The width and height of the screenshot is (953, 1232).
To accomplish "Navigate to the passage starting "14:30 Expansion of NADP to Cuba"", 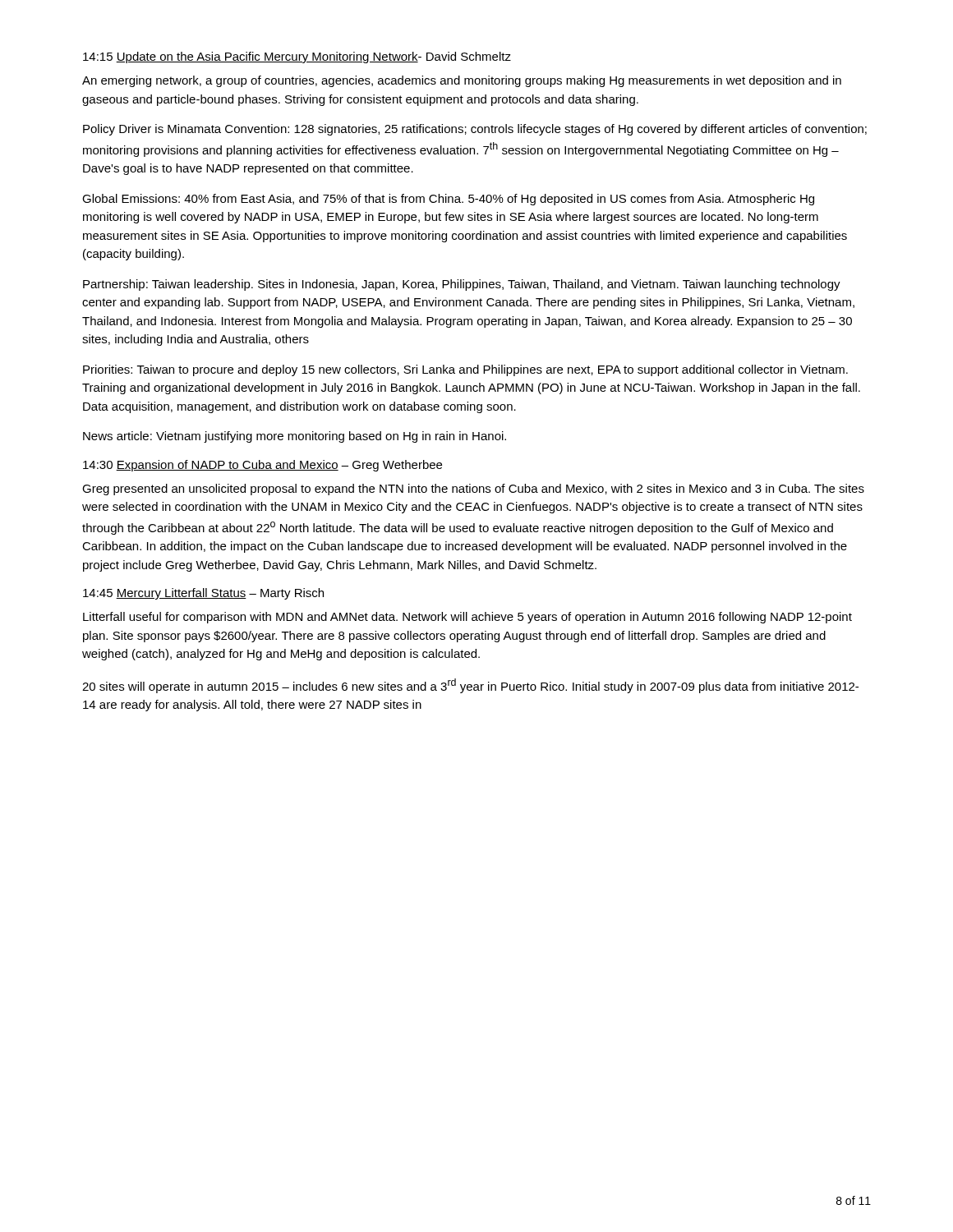I will tap(262, 464).
